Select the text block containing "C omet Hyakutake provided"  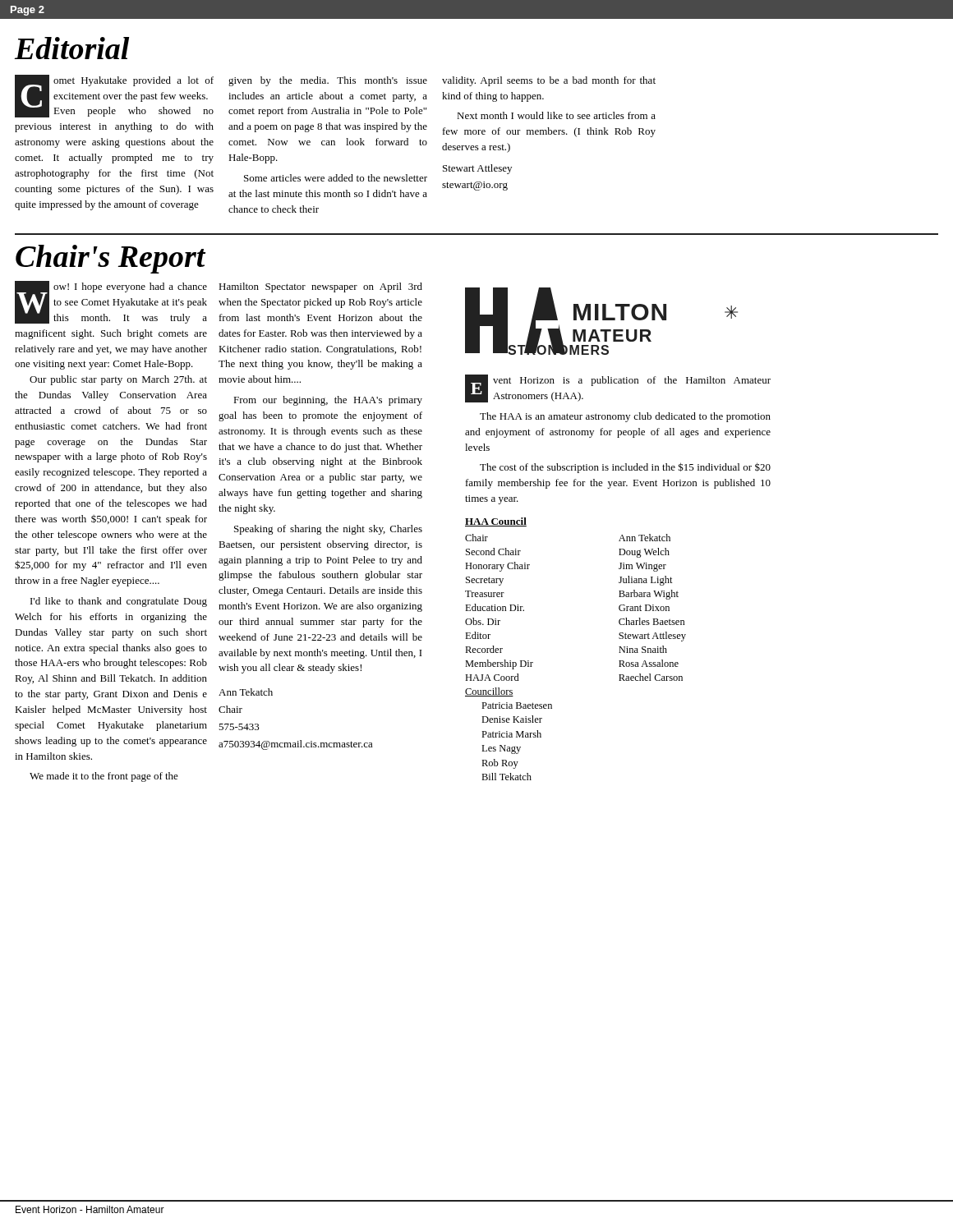(114, 143)
